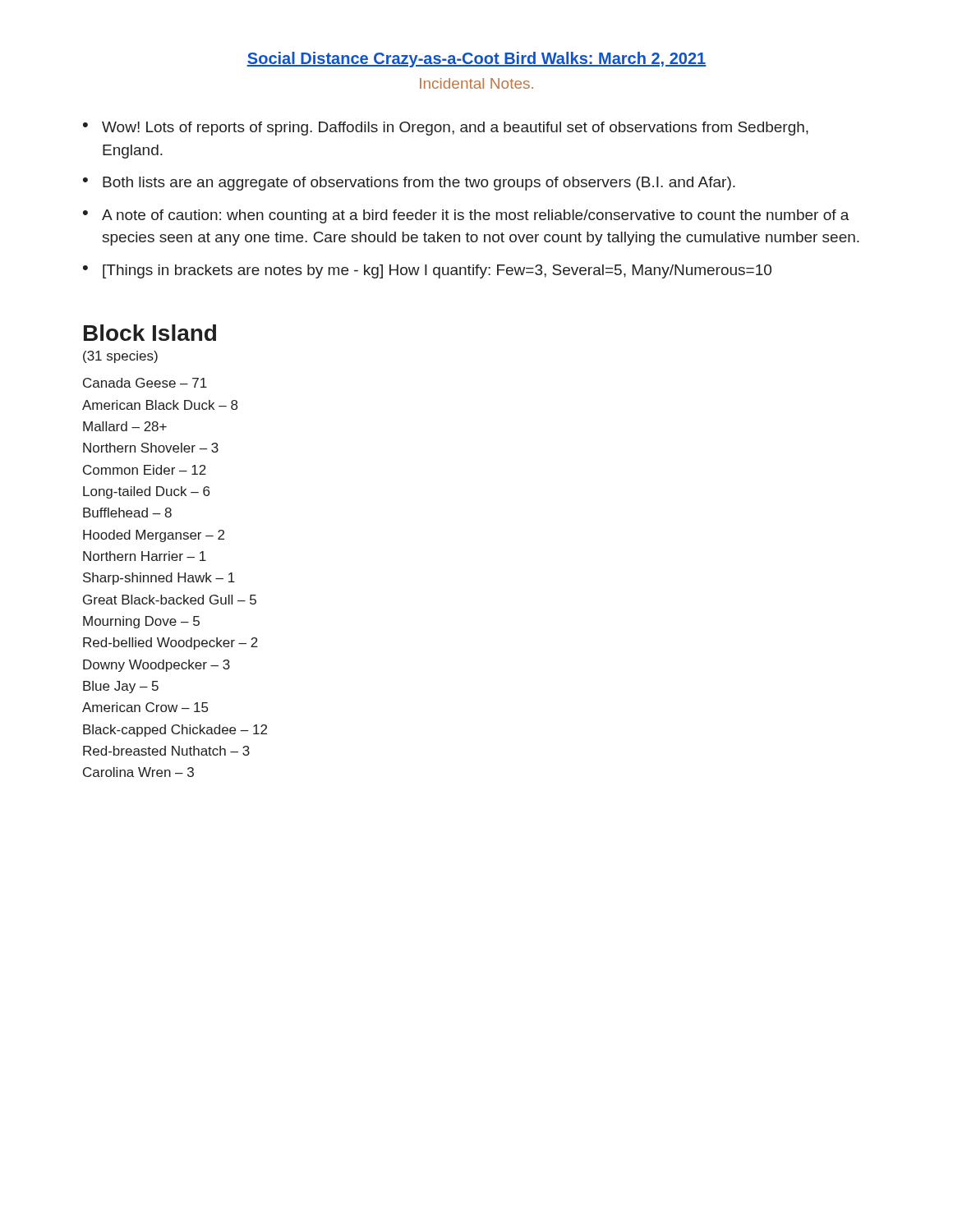The image size is (953, 1232).
Task: Point to the text block starting "Red-breasted Nuthatch – 3"
Action: pyautogui.click(x=166, y=751)
